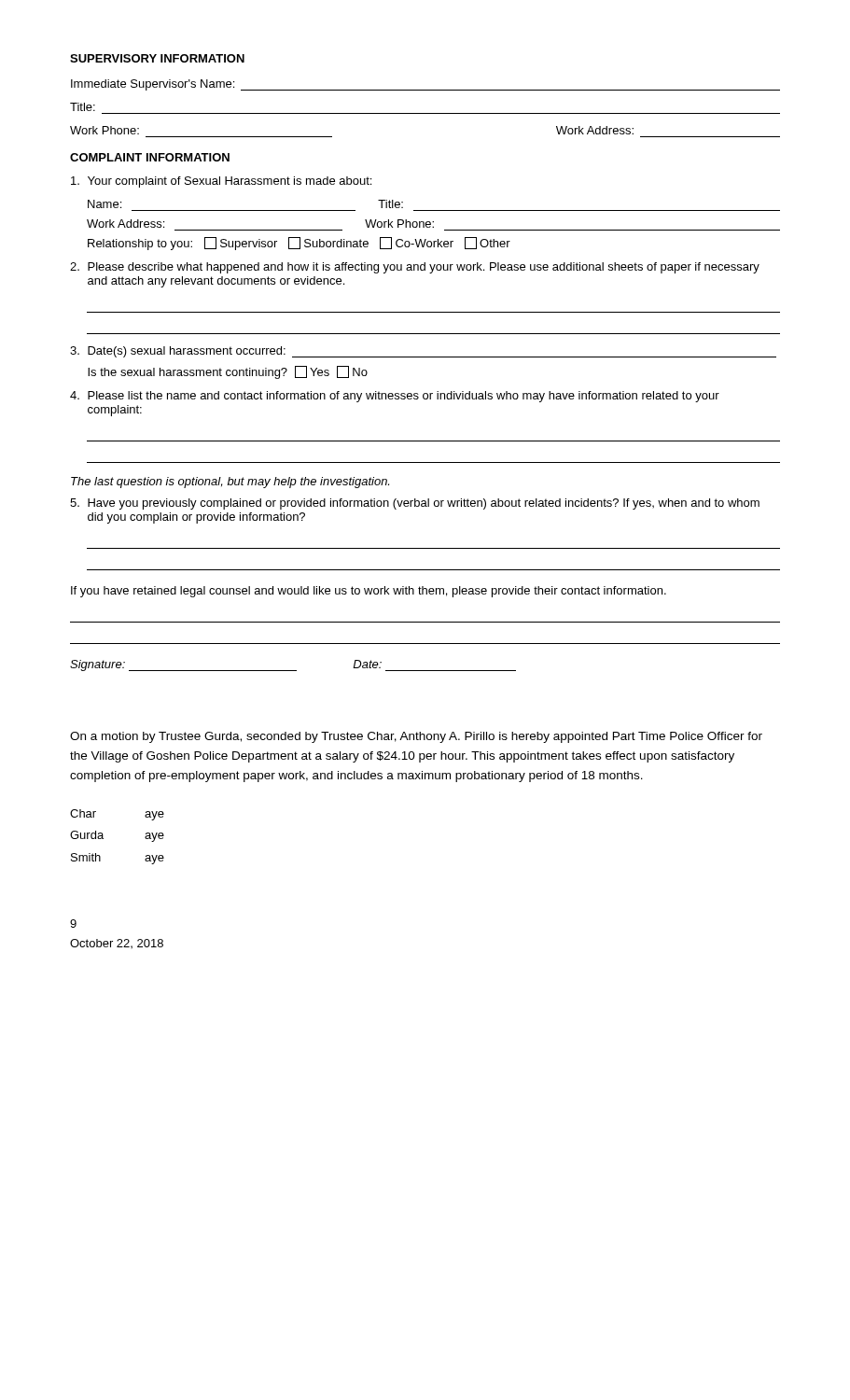This screenshot has width=850, height=1400.
Task: Find the passage starting "The last question is optional,"
Action: 230,481
